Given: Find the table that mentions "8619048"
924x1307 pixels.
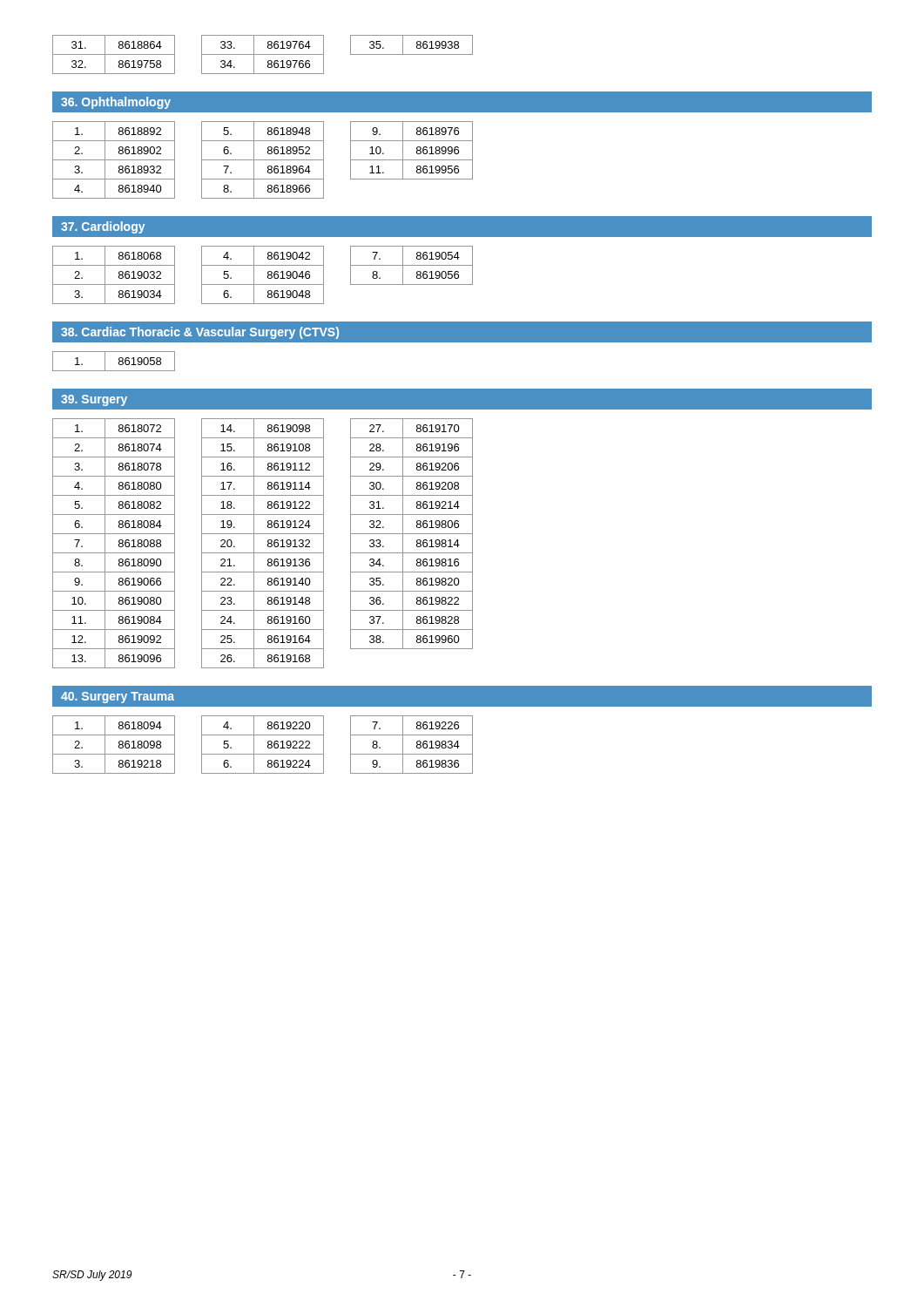Looking at the screenshot, I should click(x=263, y=278).
